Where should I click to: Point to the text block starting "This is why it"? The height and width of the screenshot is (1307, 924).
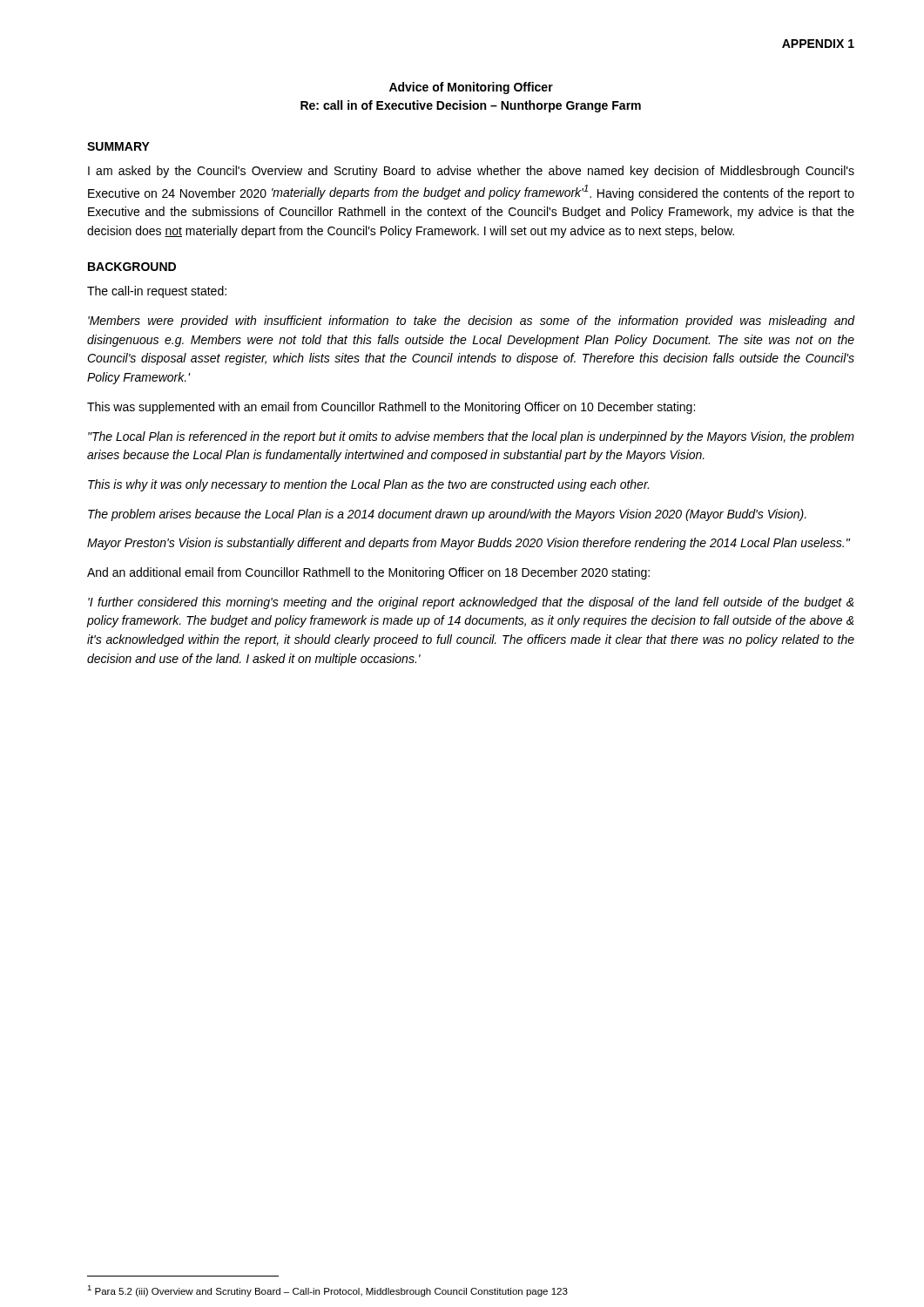pos(369,484)
